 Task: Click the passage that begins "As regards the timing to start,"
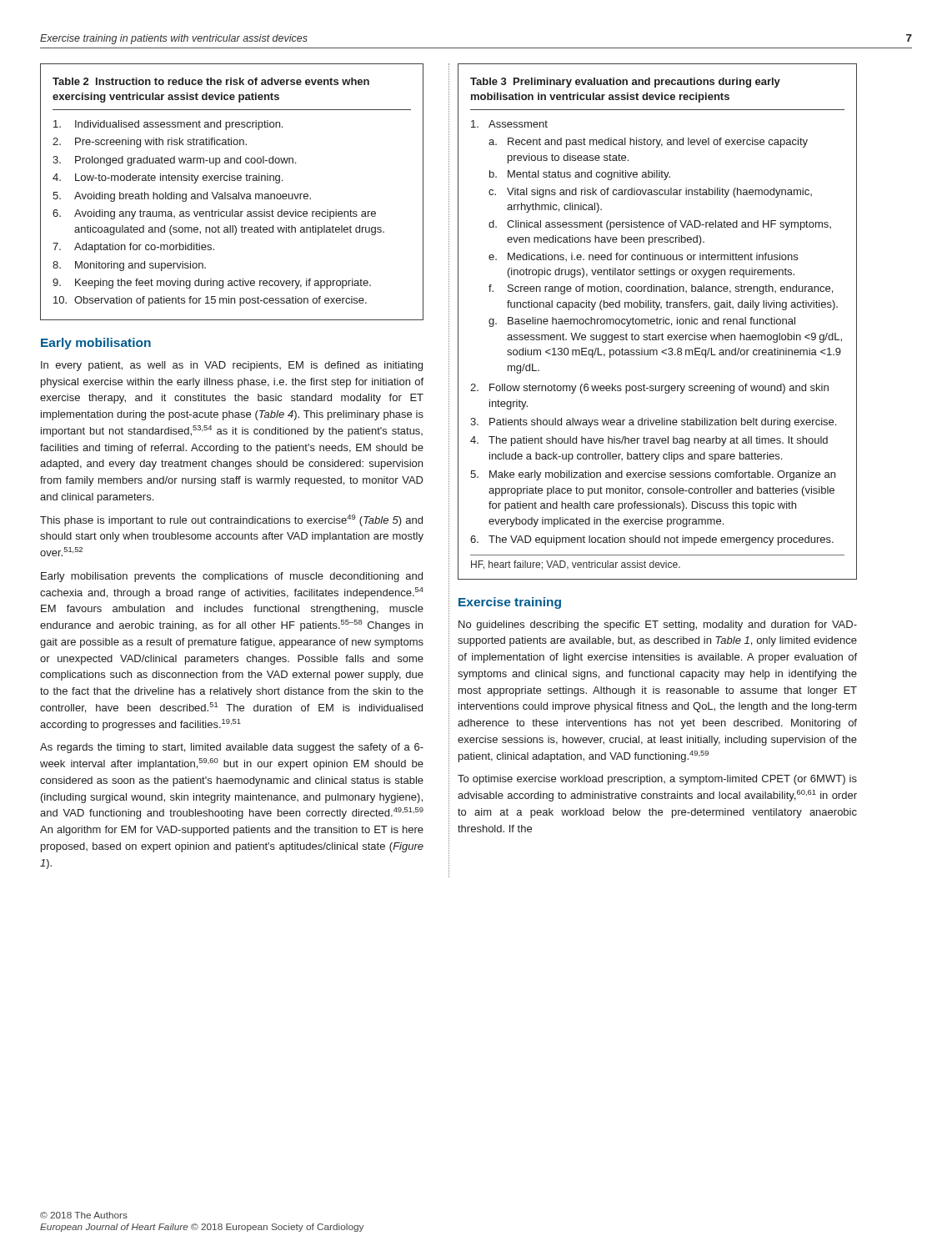click(232, 805)
